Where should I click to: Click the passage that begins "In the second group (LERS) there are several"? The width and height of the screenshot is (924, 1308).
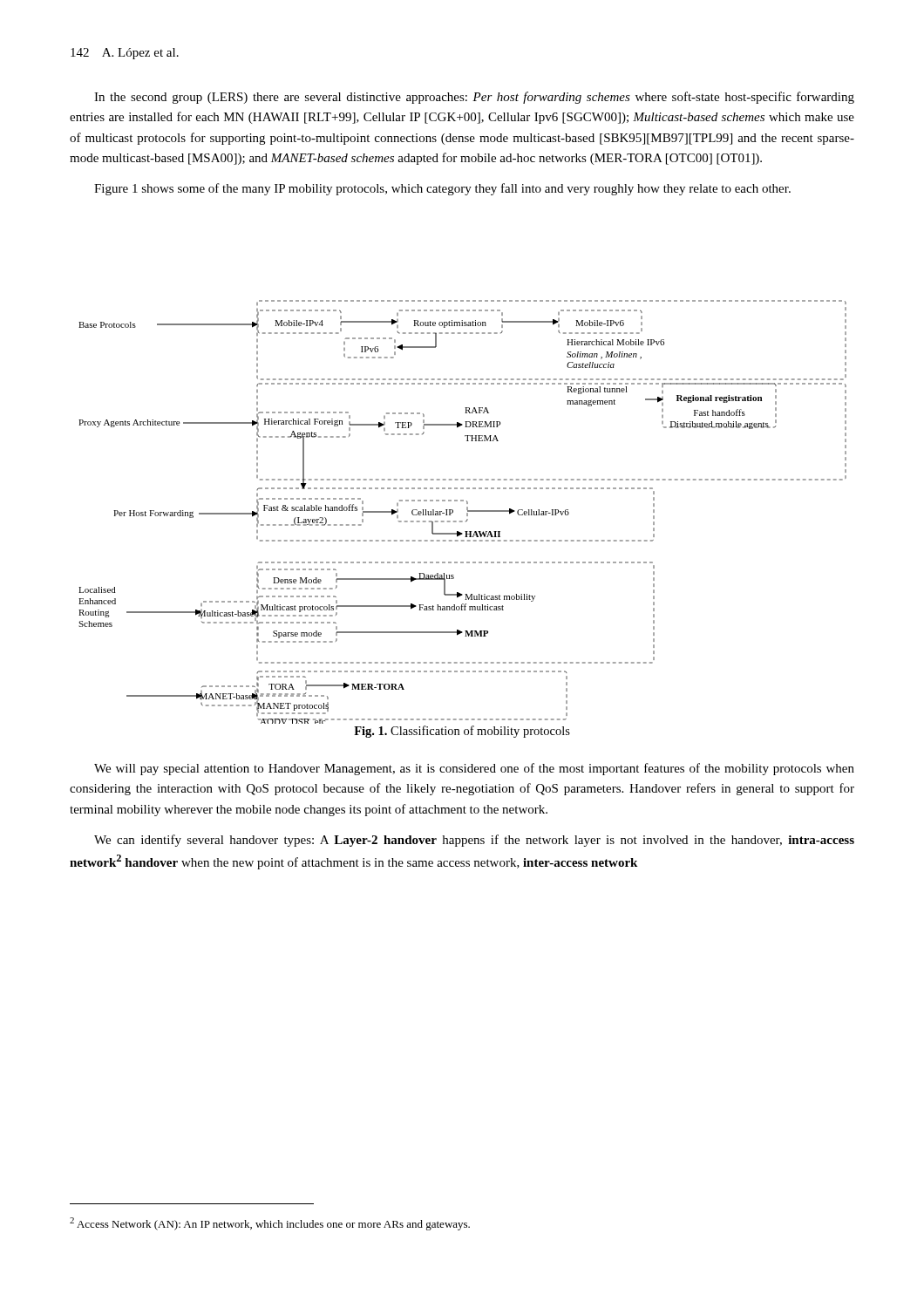[x=462, y=143]
